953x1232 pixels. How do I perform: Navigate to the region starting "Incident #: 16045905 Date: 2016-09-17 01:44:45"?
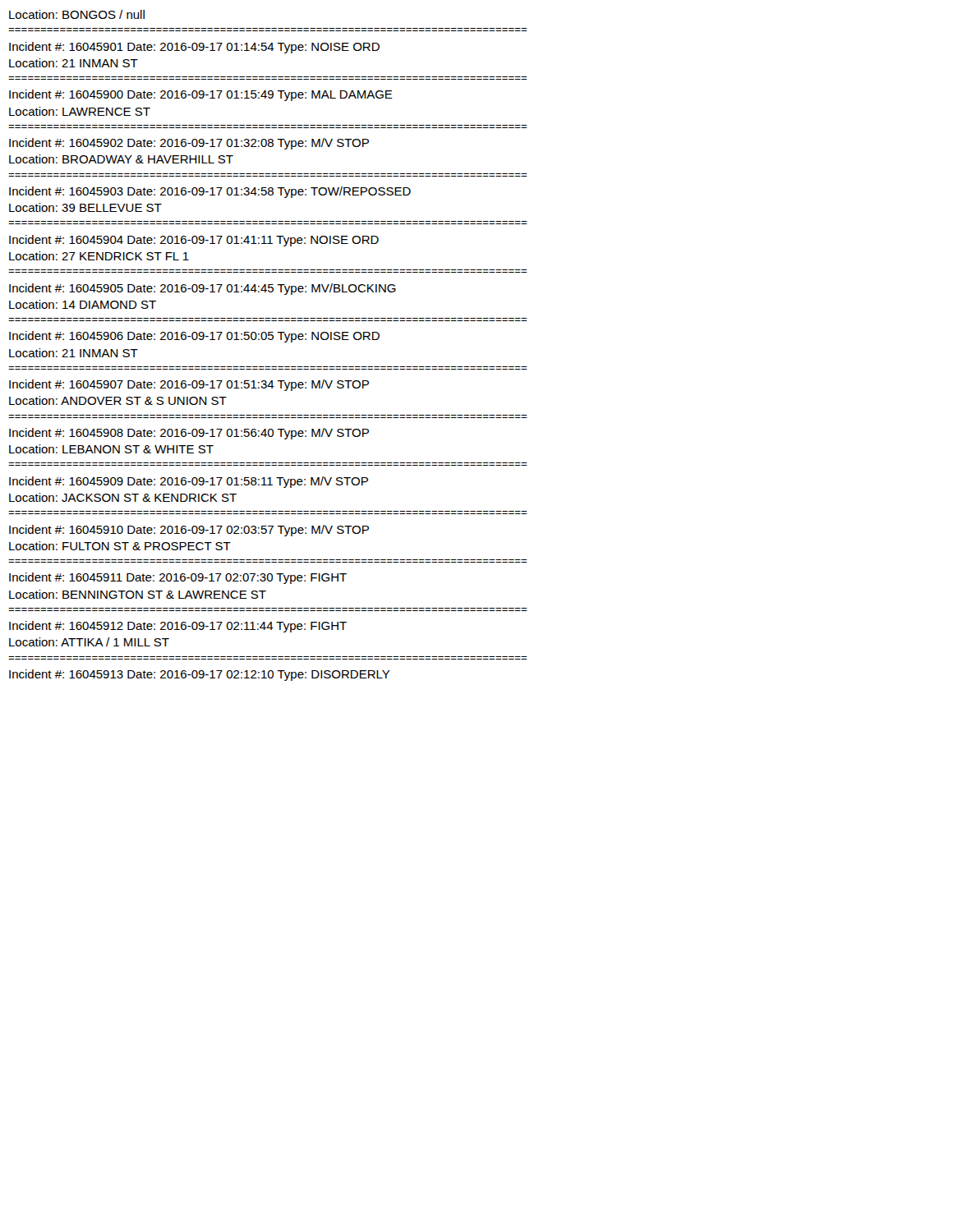point(202,296)
